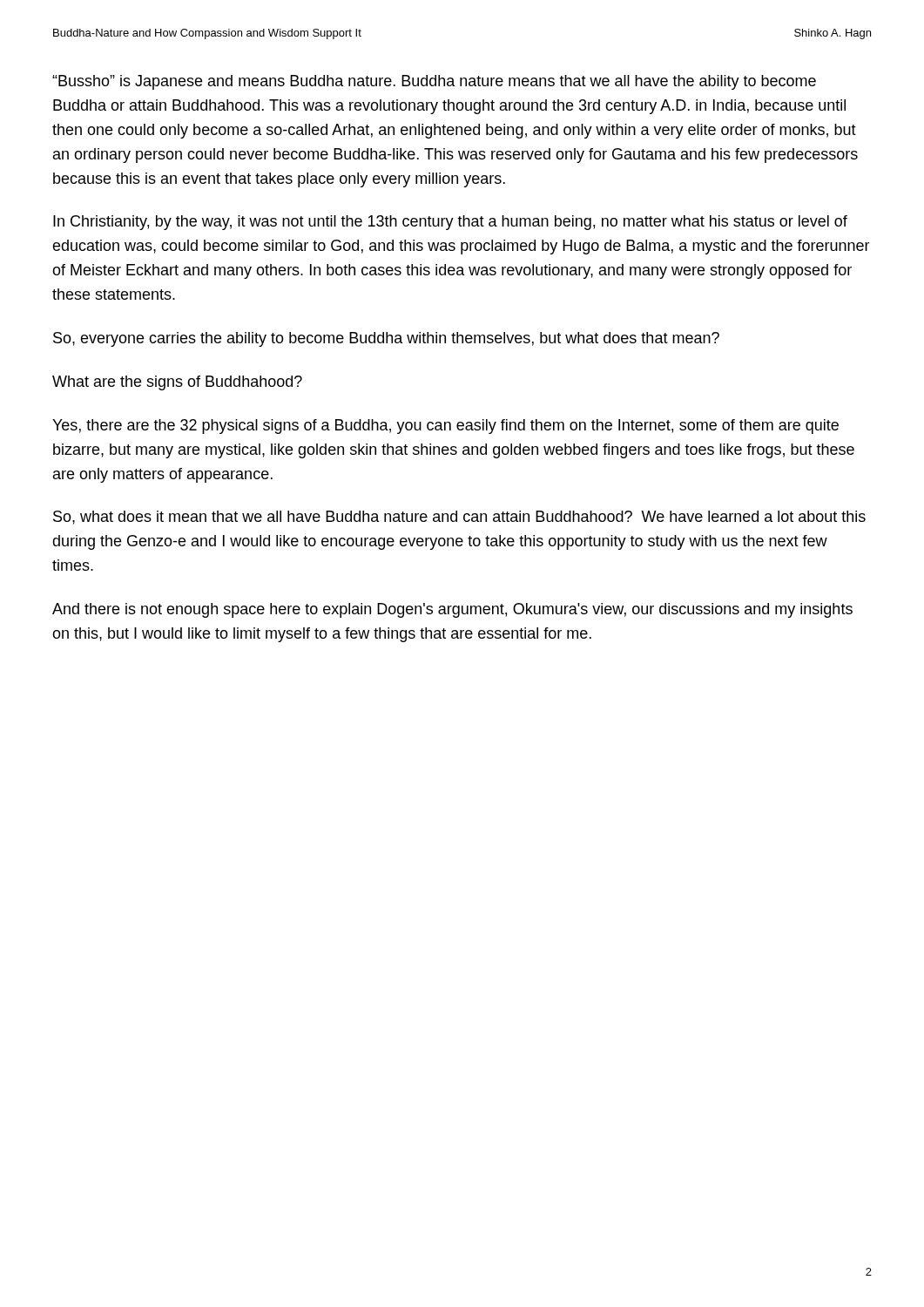Locate the text block containing "And there is not enough"
The width and height of the screenshot is (924, 1307).
453,621
